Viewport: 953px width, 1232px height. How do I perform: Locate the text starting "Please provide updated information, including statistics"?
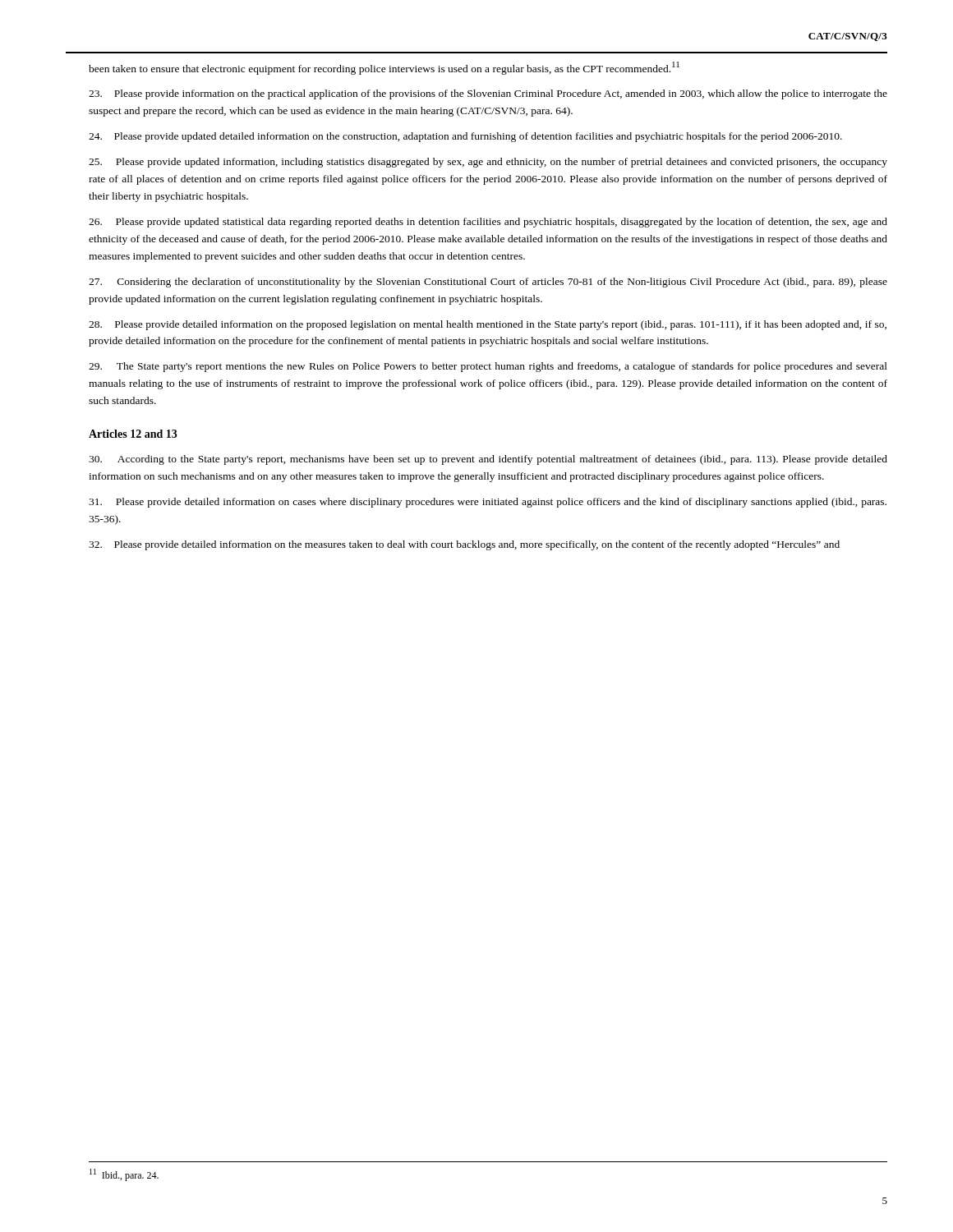point(488,179)
